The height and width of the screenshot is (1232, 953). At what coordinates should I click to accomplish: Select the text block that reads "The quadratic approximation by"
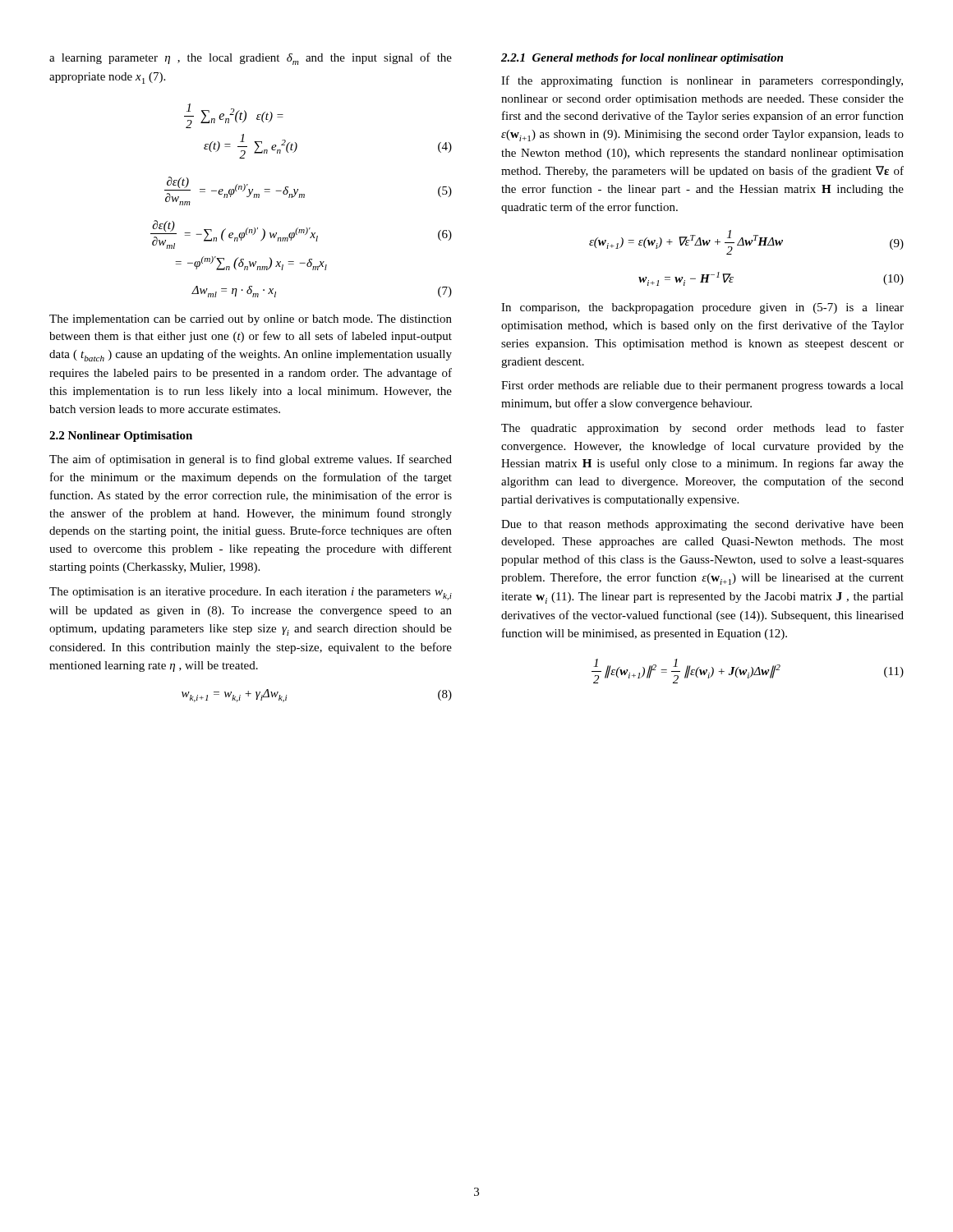(702, 464)
